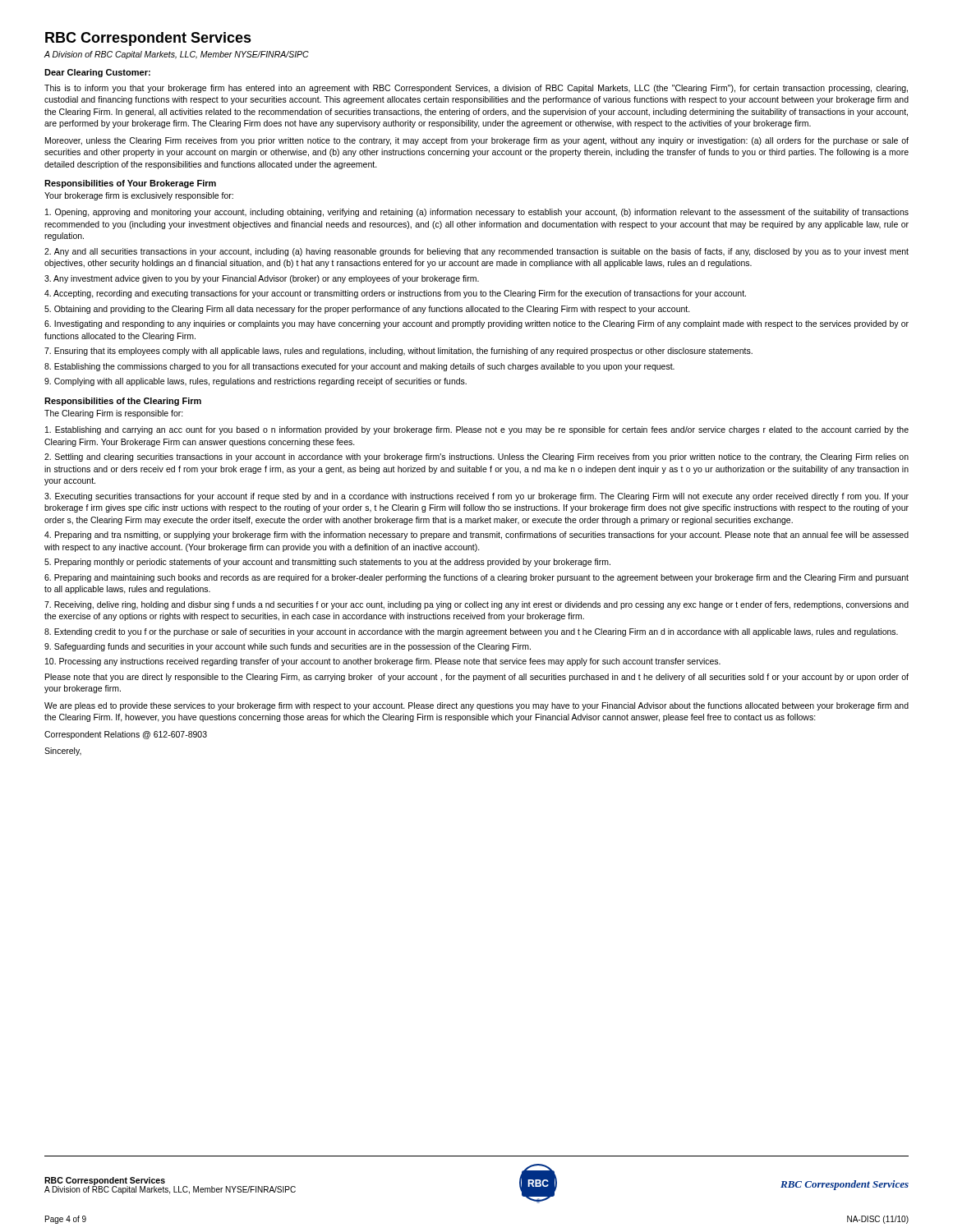Select the block starting "A Division of RBC Capital Markets,"
The height and width of the screenshot is (1232, 953).
177,54
